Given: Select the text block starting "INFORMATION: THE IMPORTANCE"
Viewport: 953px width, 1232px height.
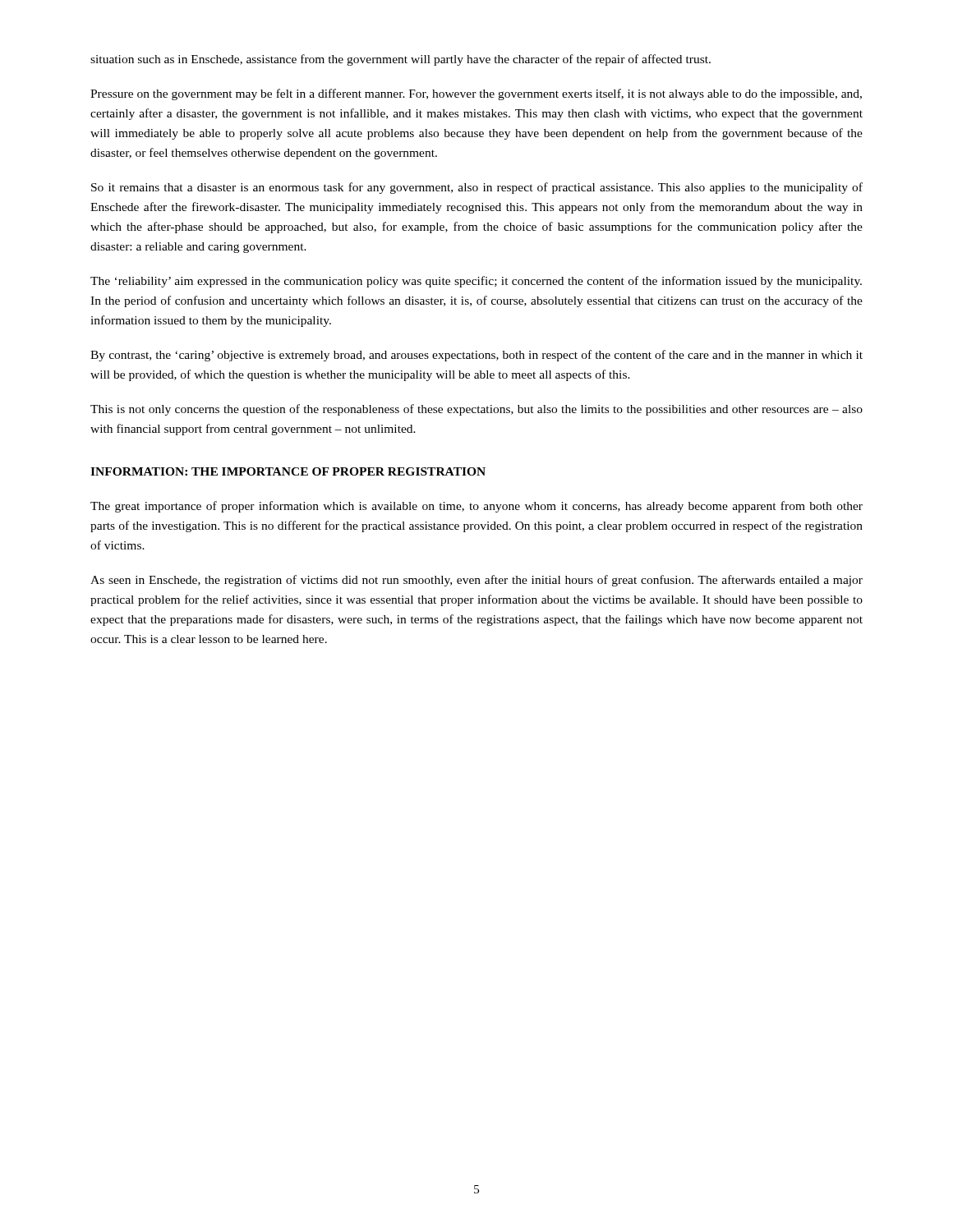Looking at the screenshot, I should coord(288,471).
